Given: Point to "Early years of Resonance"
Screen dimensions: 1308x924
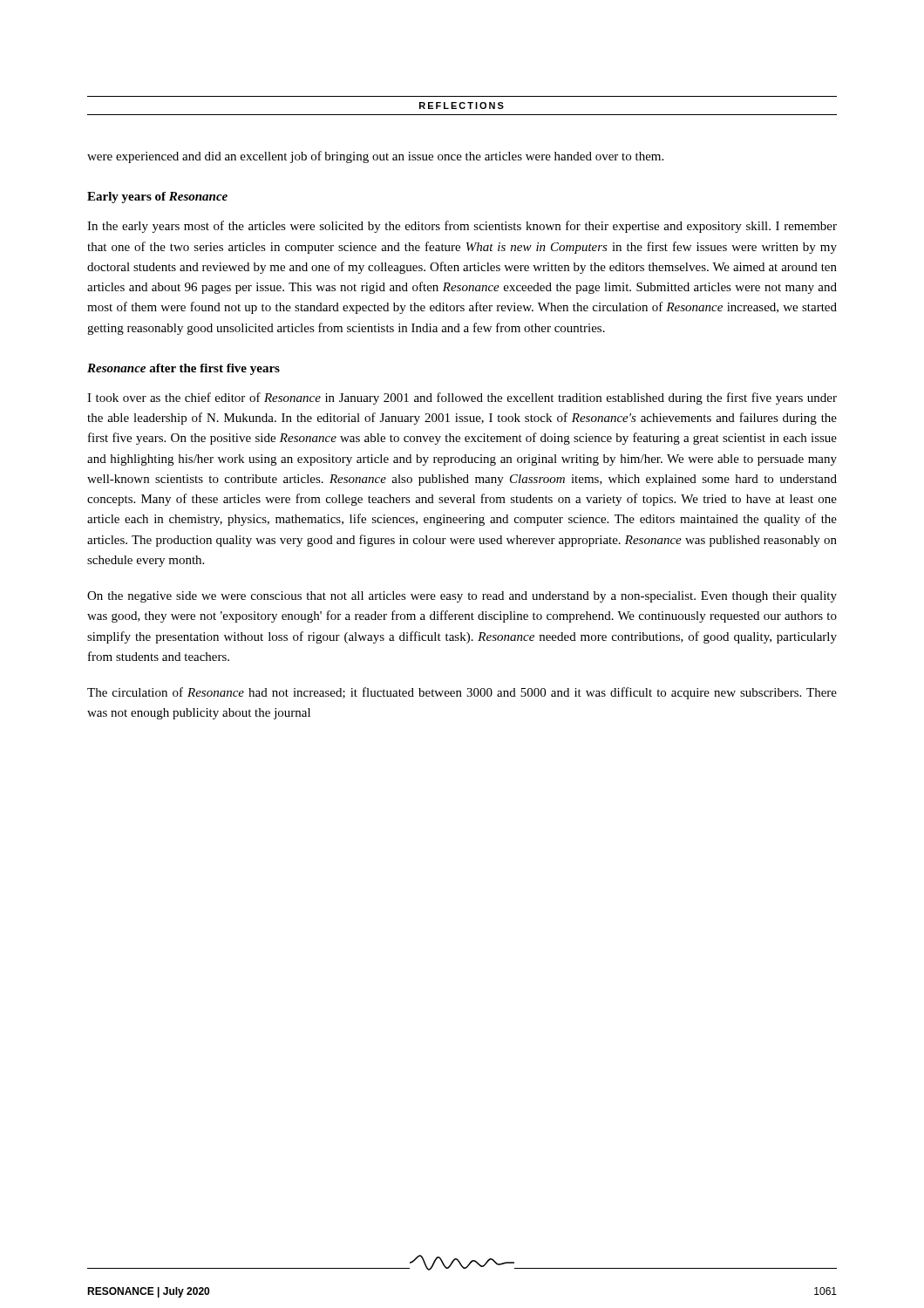Looking at the screenshot, I should (x=157, y=196).
